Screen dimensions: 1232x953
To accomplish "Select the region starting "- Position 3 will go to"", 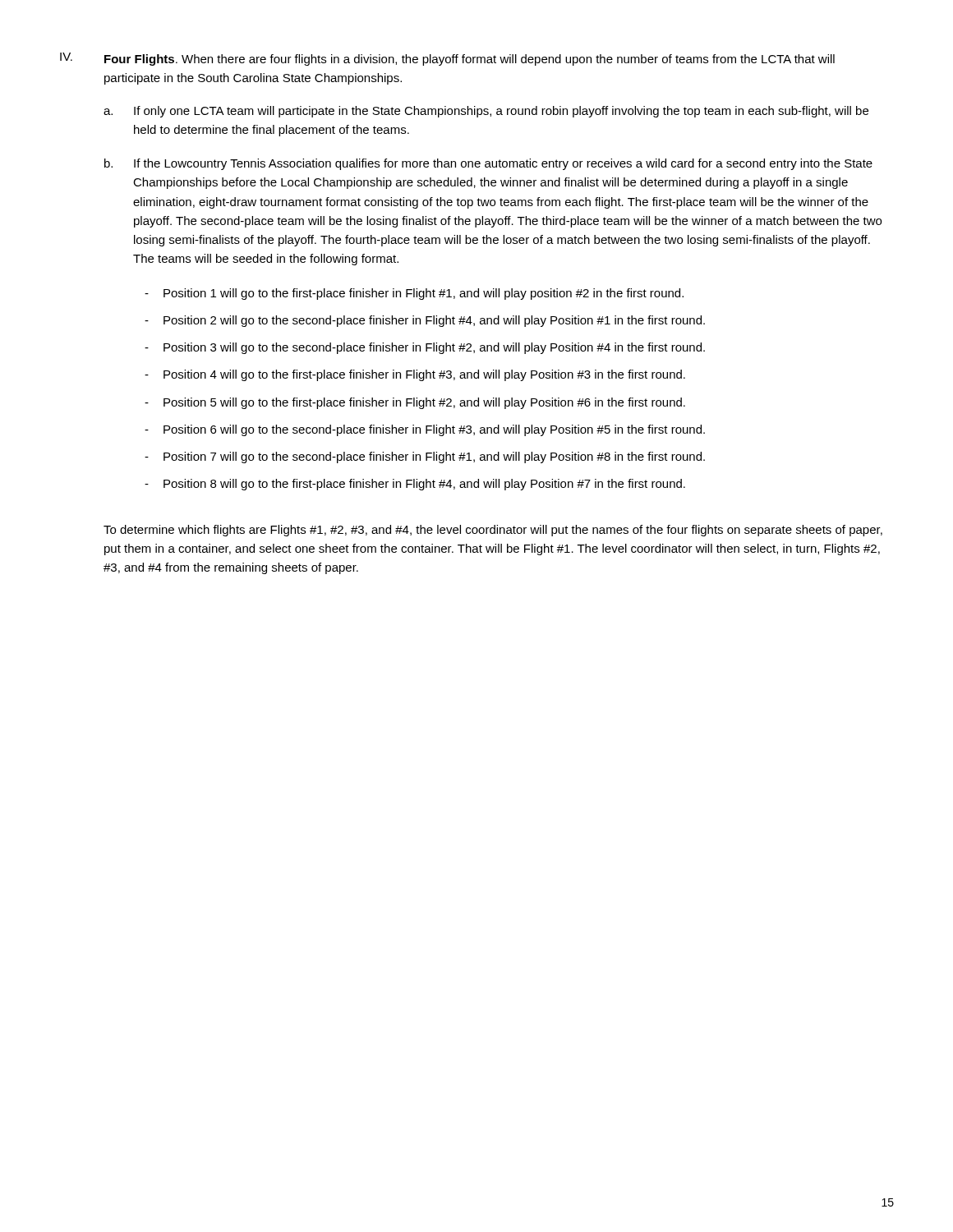I will [x=519, y=347].
